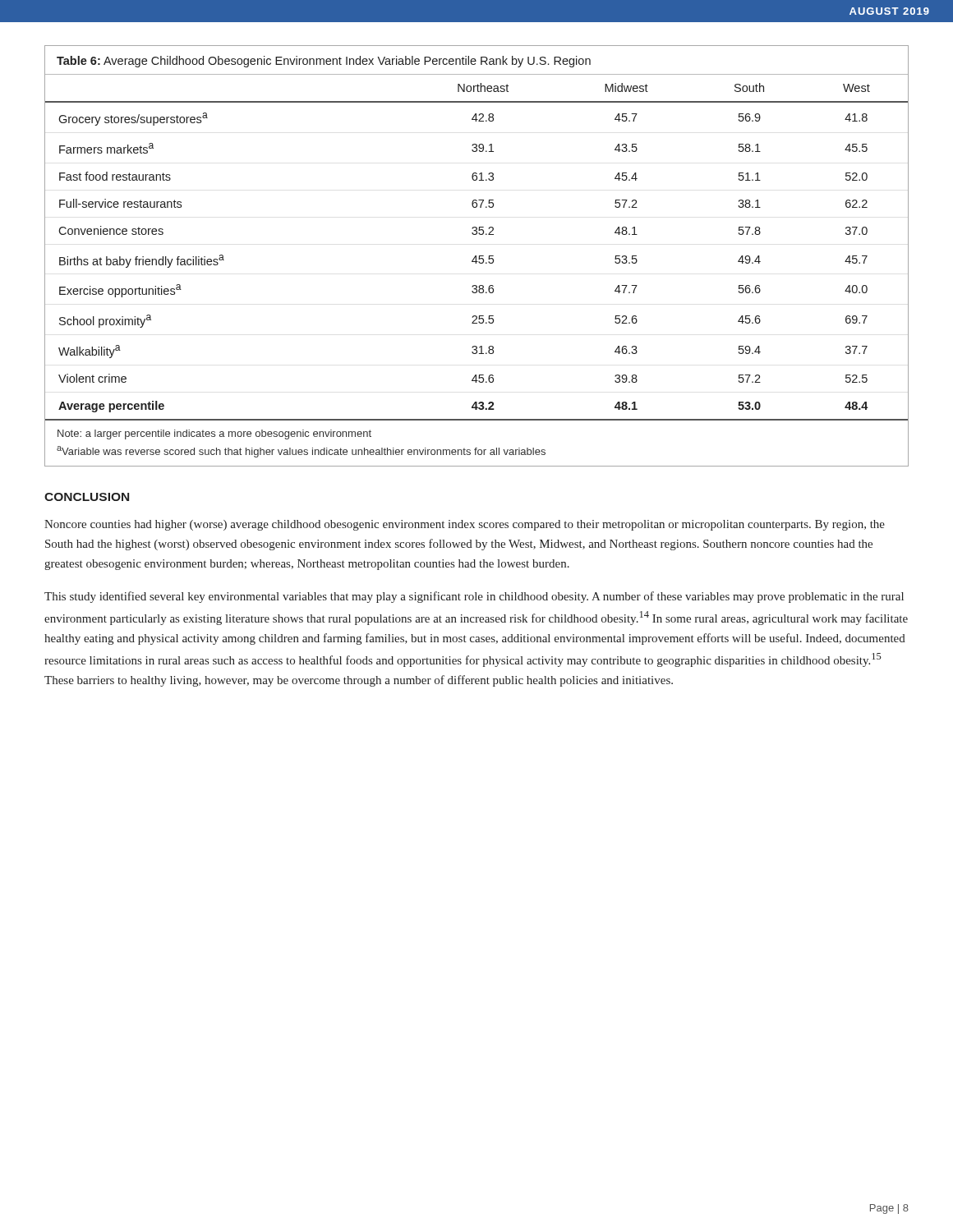Select the section header
953x1232 pixels.
(x=87, y=497)
